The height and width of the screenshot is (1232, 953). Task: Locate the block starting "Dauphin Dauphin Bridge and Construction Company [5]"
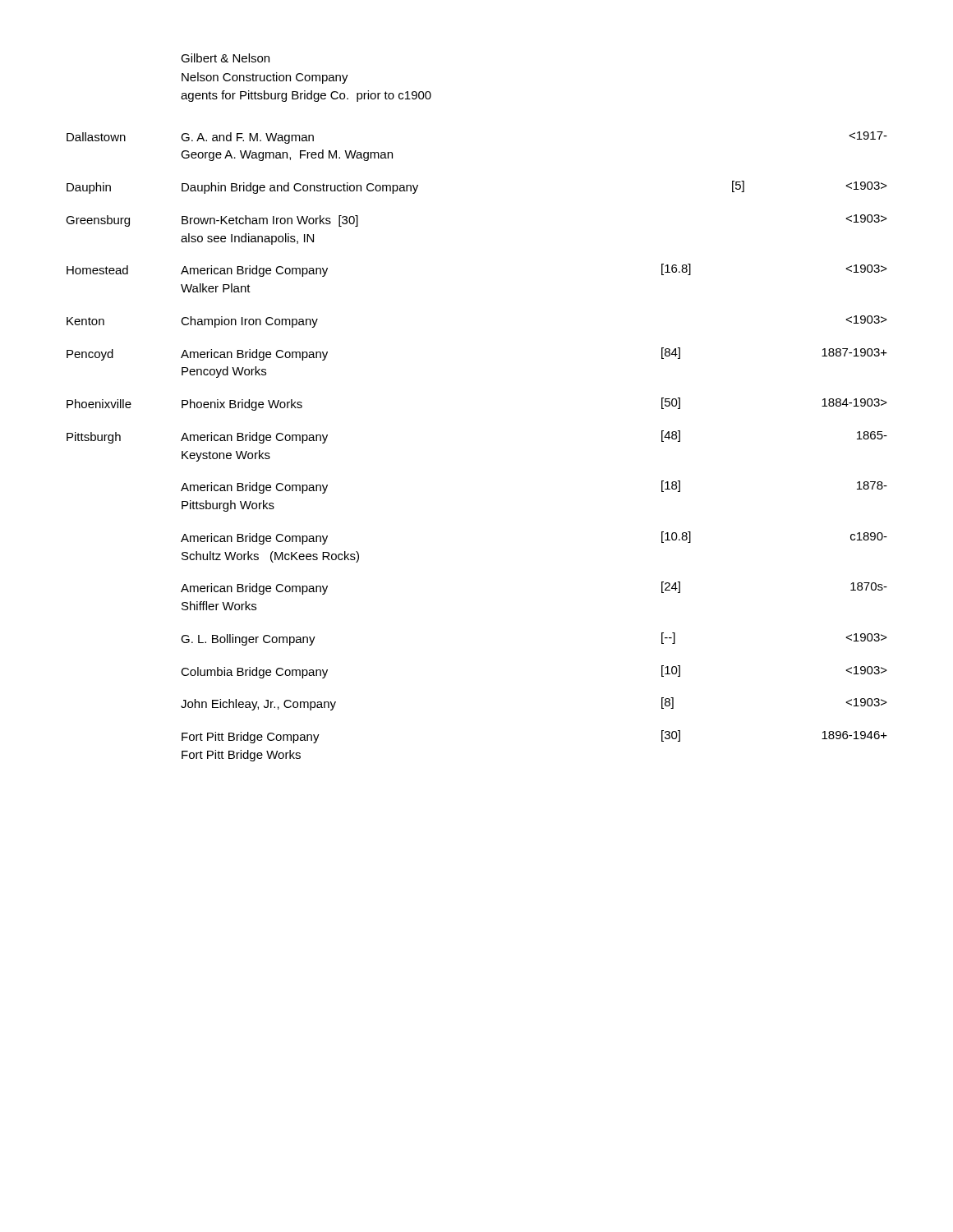point(83,187)
